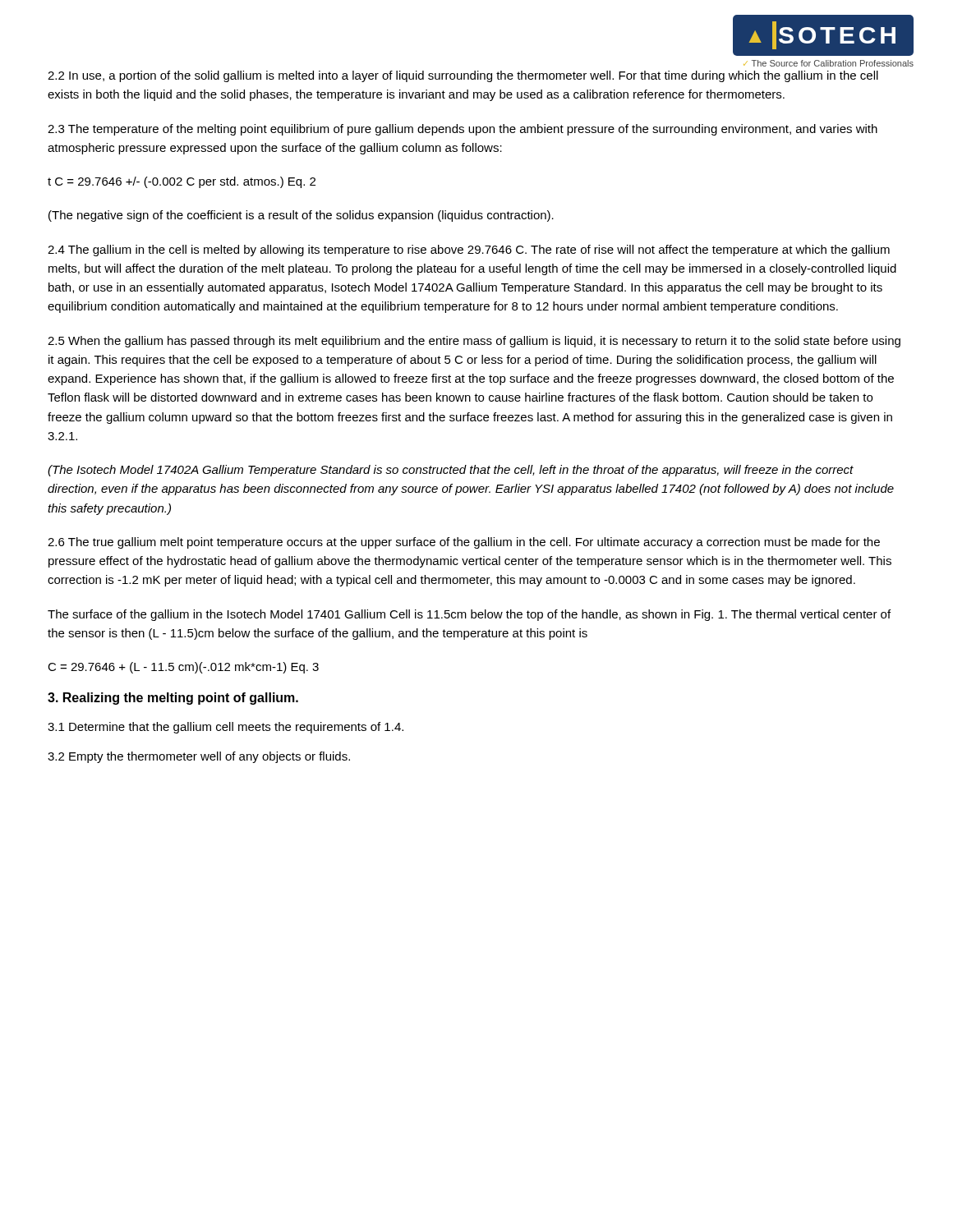The width and height of the screenshot is (953, 1232).
Task: Click the passage that begins "3 The temperature"
Action: (x=463, y=138)
